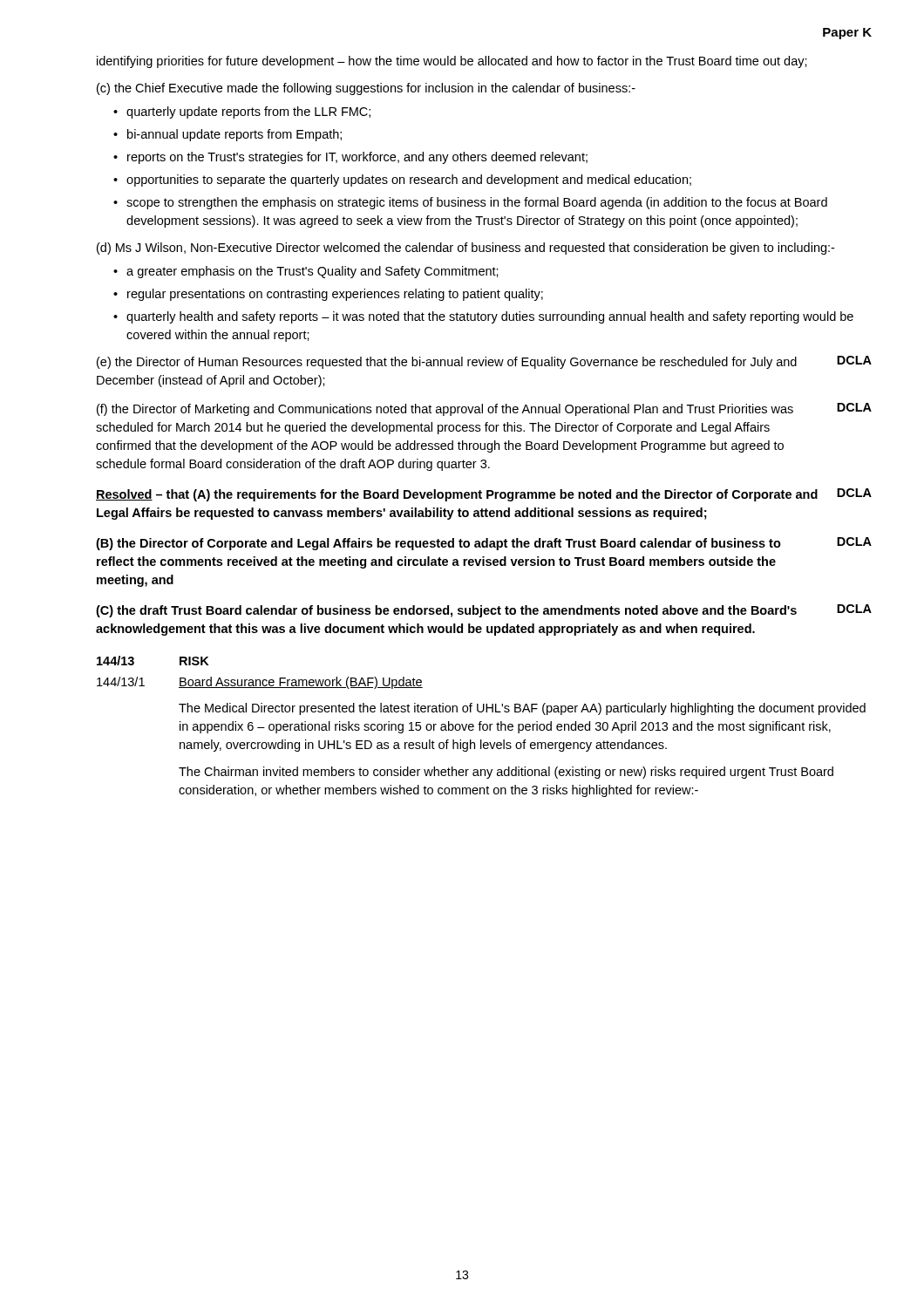Locate the text starting "144/13 RISK"
Image resolution: width=924 pixels, height=1308 pixels.
[109, 661]
